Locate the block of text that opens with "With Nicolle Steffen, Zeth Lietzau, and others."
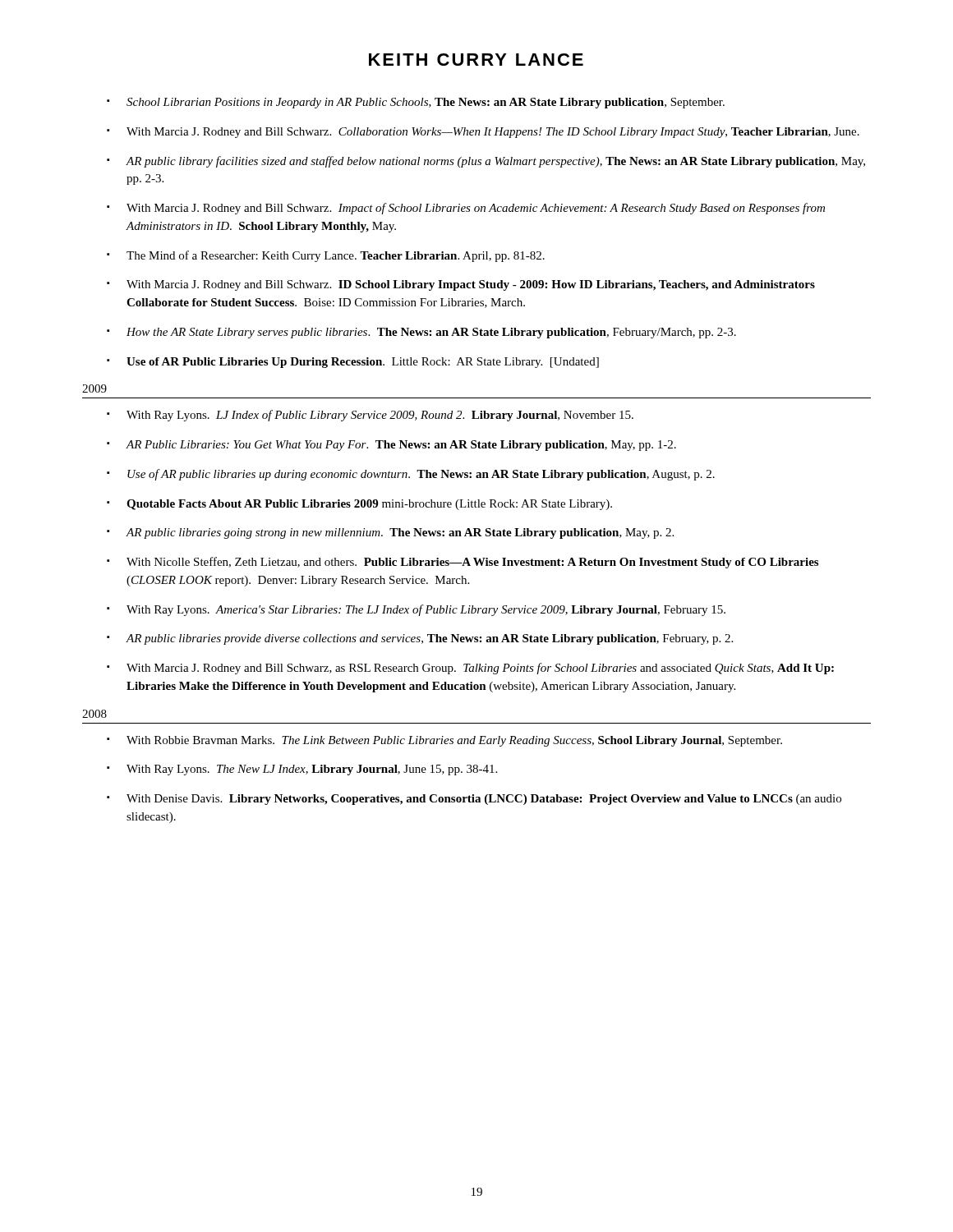The image size is (953, 1232). pyautogui.click(x=473, y=571)
